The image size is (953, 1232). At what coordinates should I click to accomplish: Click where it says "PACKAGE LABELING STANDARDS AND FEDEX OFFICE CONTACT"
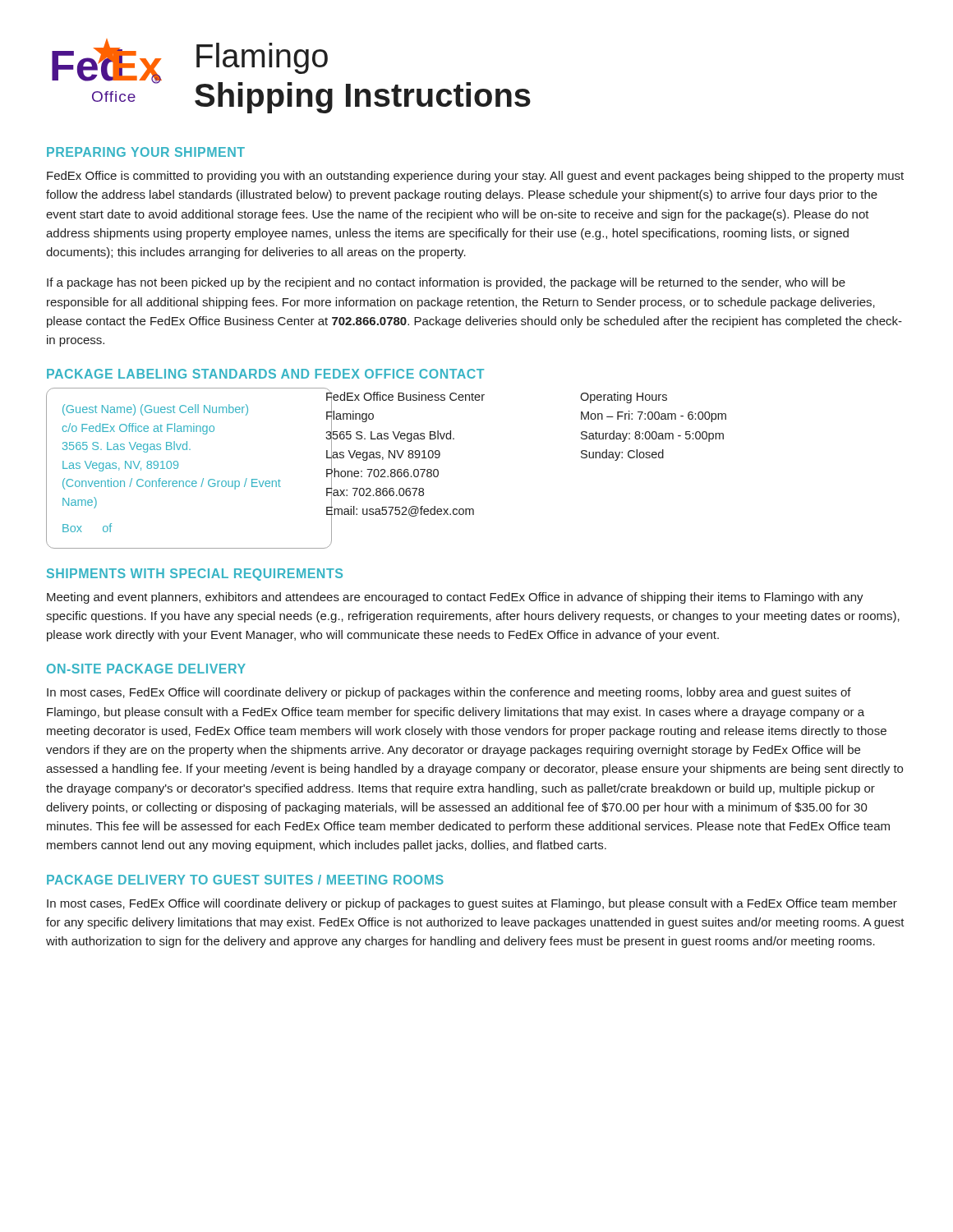coord(265,374)
